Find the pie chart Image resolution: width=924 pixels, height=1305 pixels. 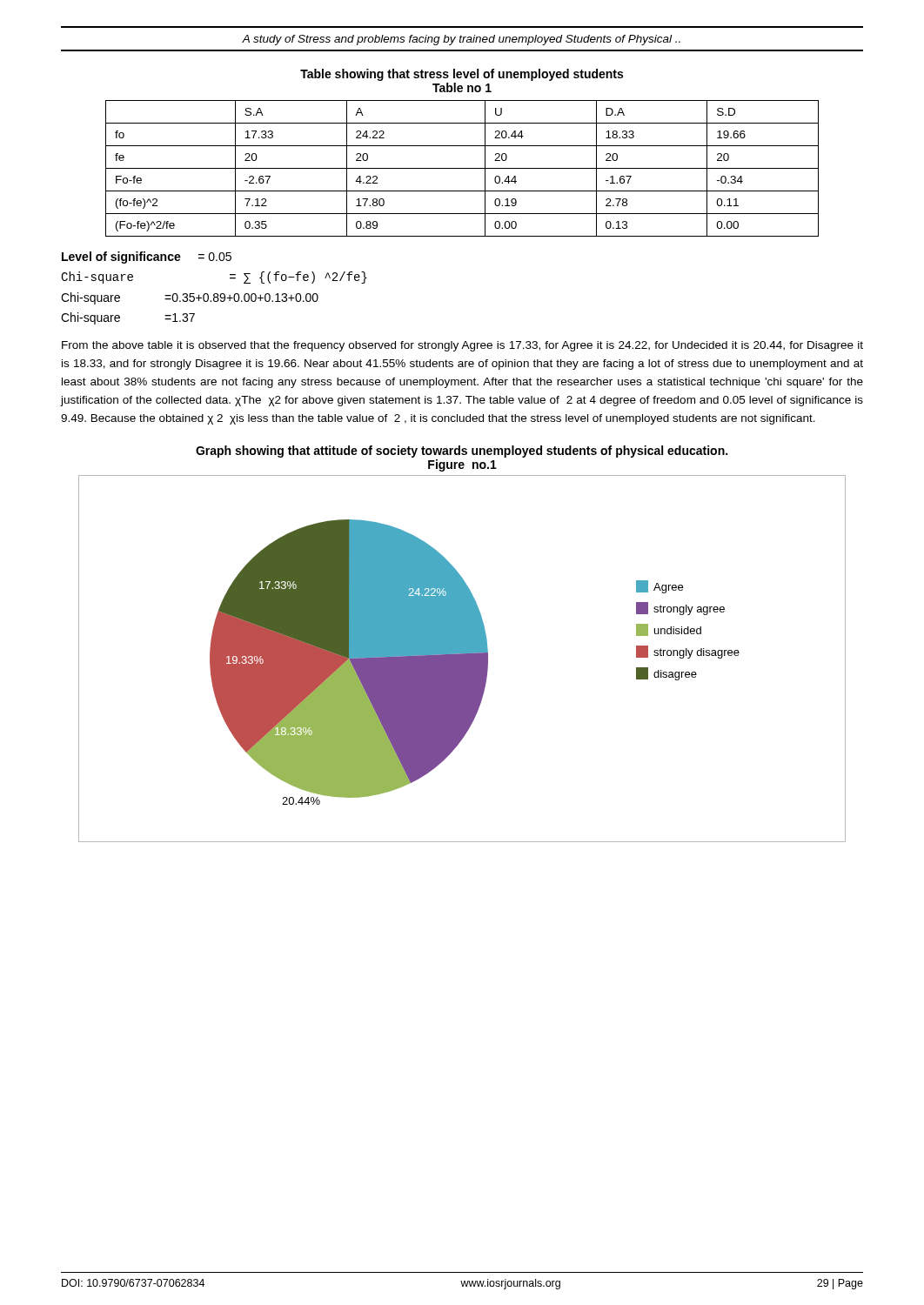pos(462,658)
